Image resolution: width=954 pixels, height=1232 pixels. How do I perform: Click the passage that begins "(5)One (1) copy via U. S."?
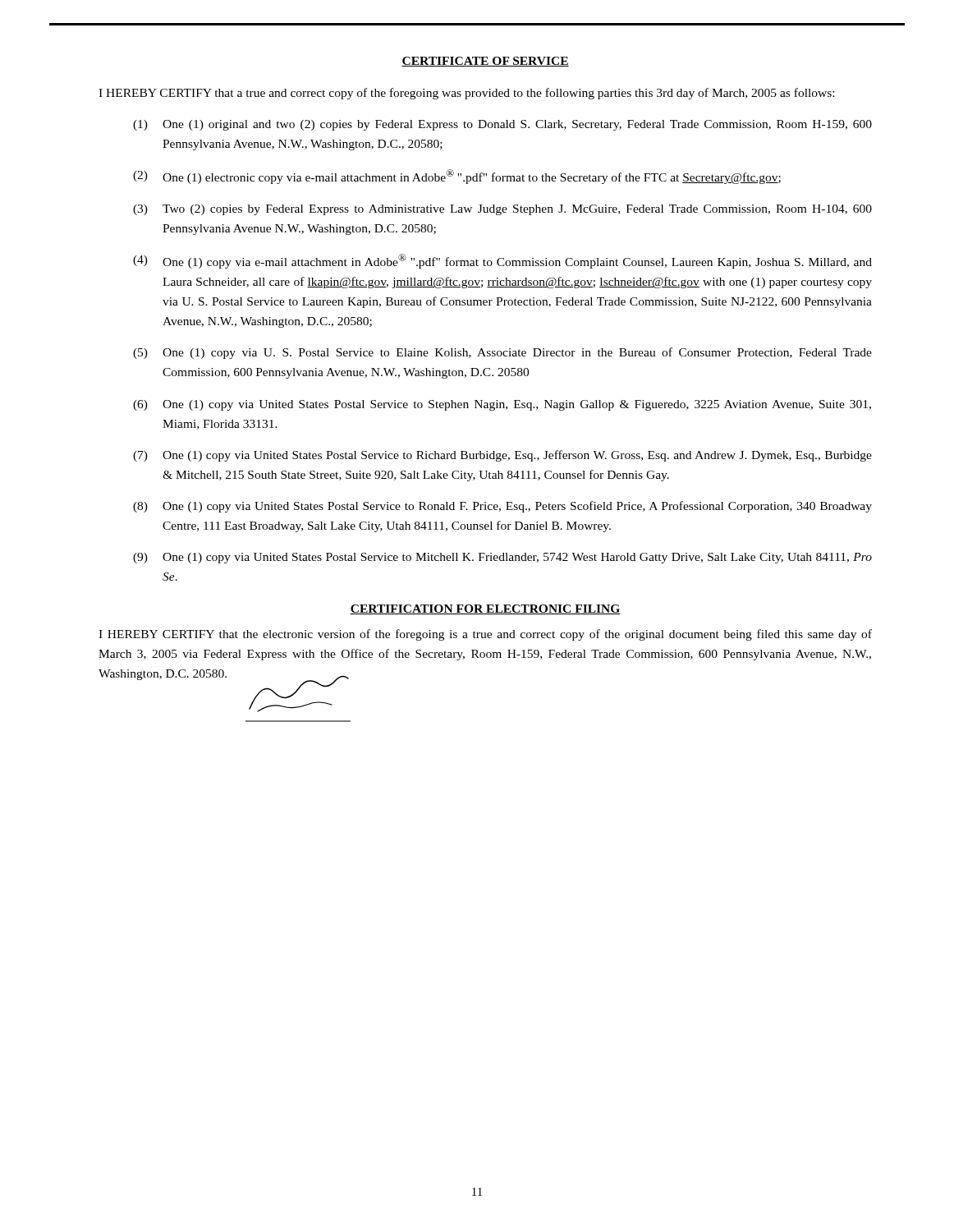(x=485, y=363)
